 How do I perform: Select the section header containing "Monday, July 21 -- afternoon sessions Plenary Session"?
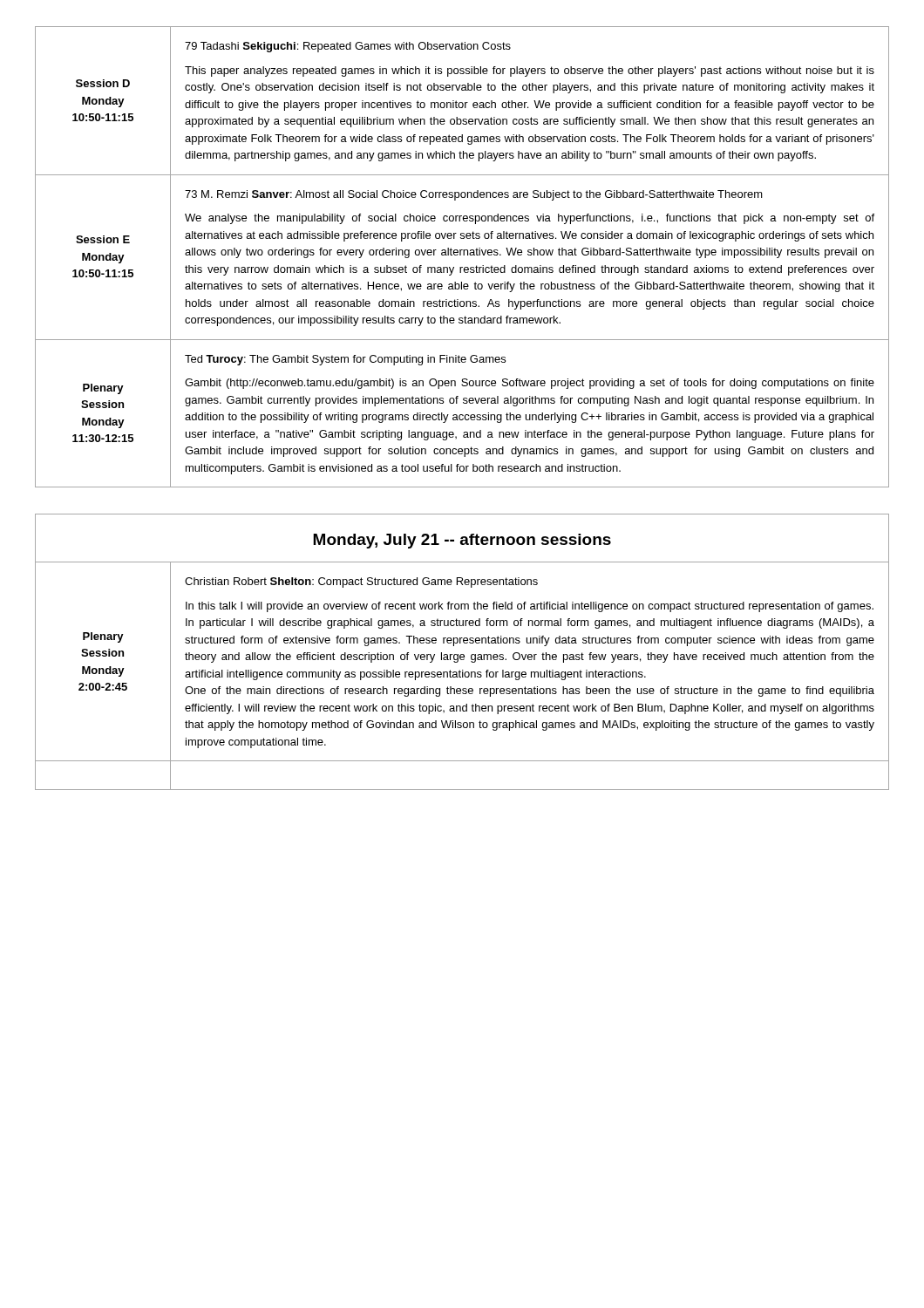[x=462, y=652]
